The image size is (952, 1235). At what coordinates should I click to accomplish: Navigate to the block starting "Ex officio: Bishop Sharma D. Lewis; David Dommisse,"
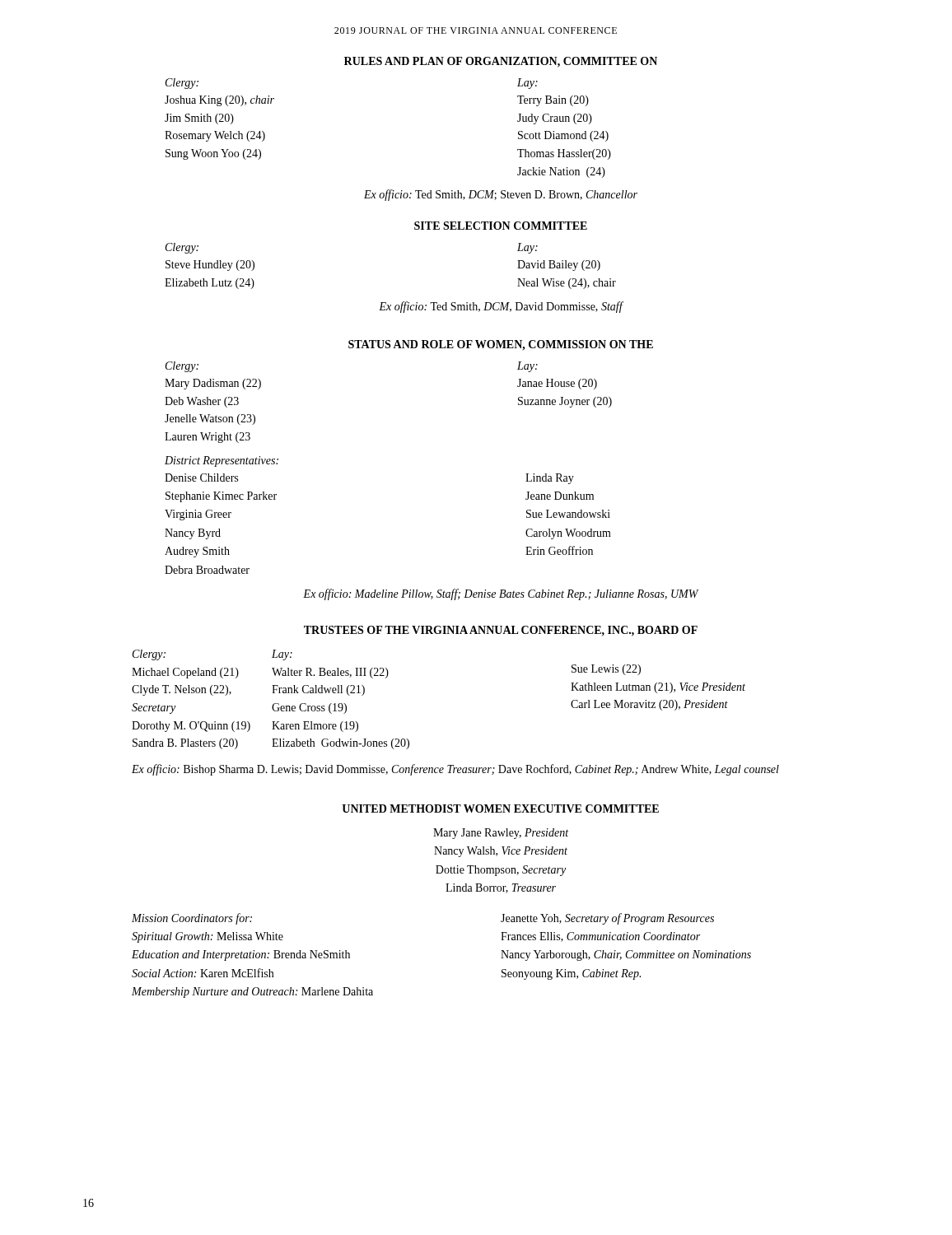click(455, 769)
